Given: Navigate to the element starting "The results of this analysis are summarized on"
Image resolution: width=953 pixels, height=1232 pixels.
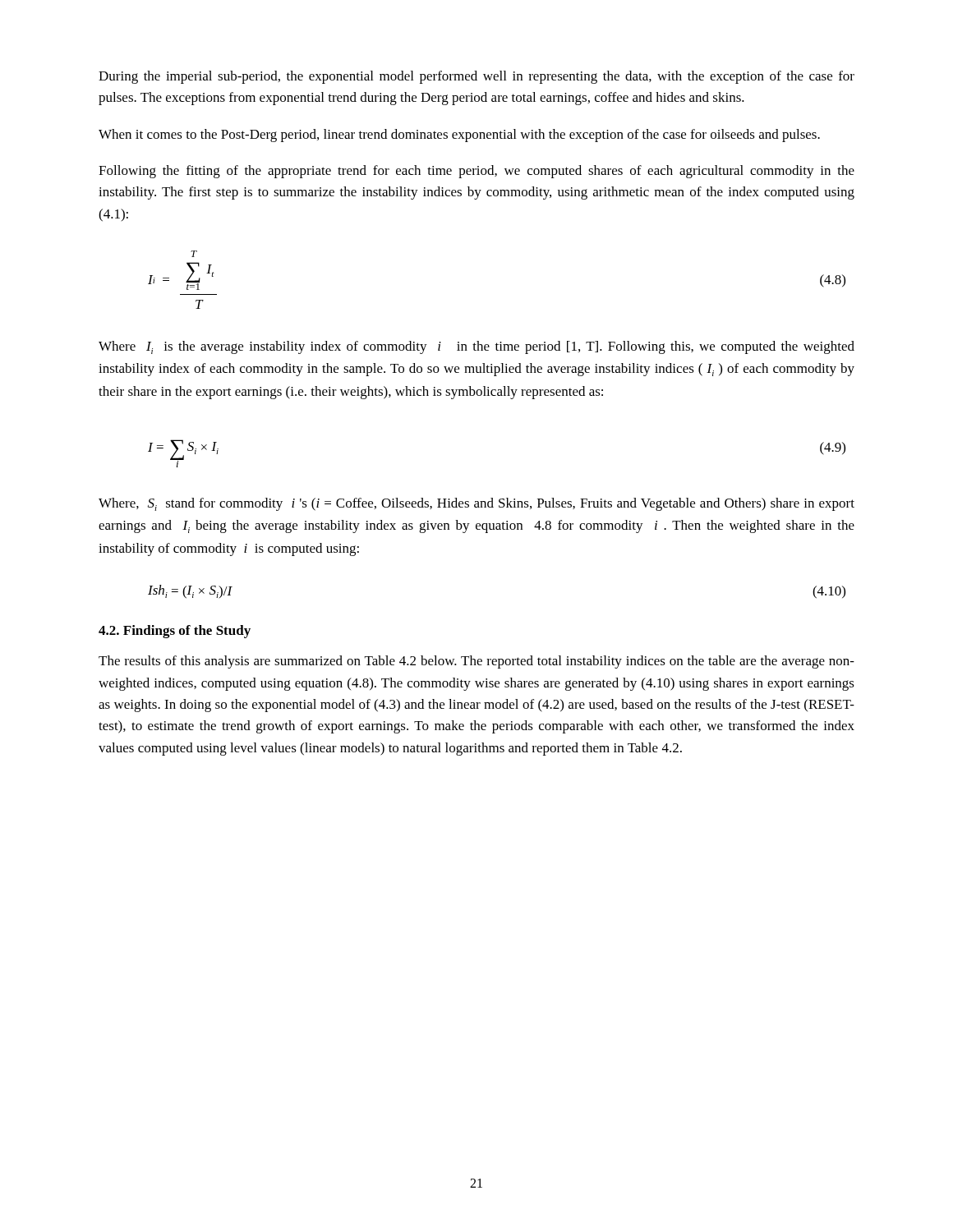Looking at the screenshot, I should pyautogui.click(x=476, y=704).
